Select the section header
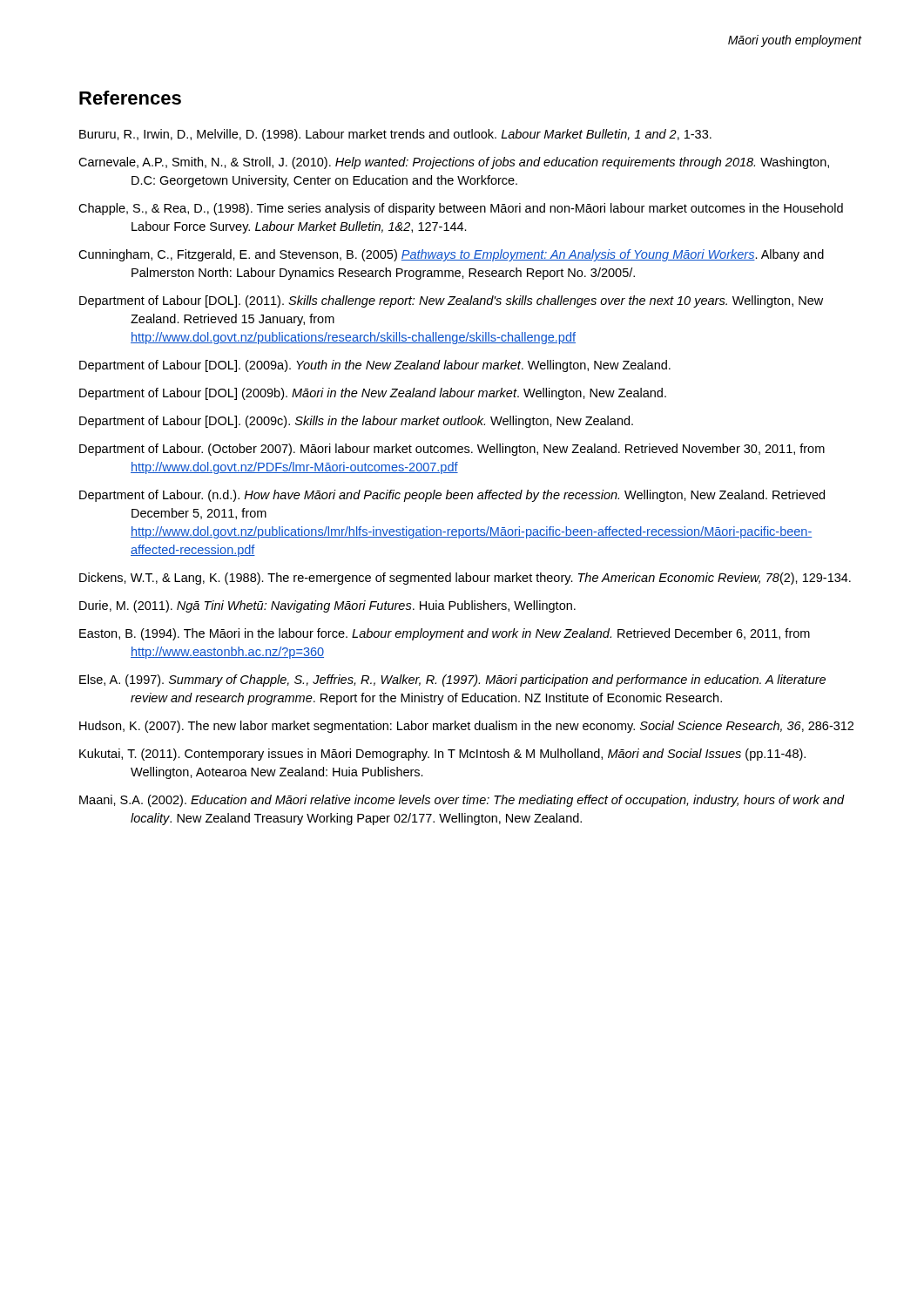 [130, 98]
